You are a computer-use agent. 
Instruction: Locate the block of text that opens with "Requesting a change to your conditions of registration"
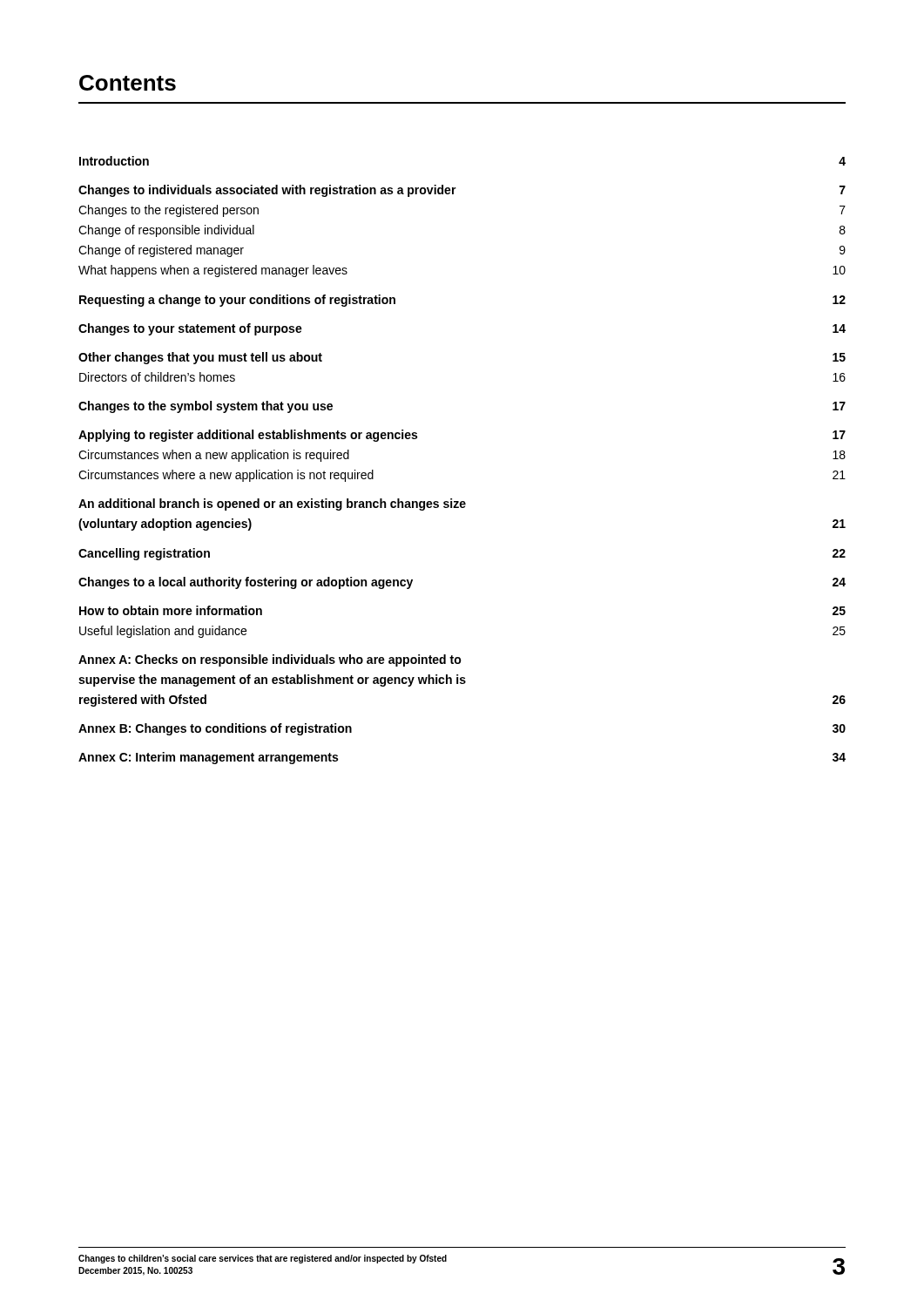coord(238,302)
